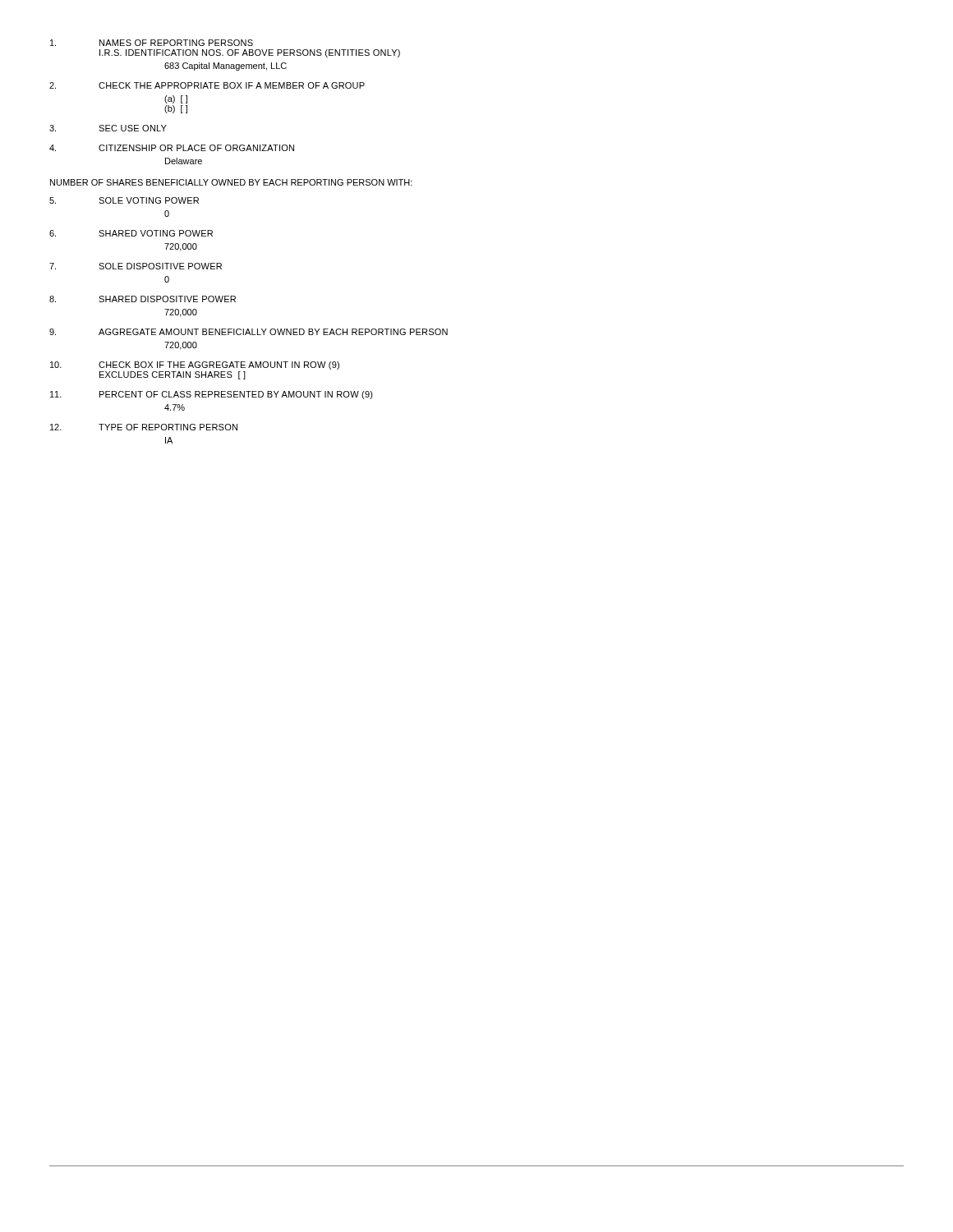Where is the passage that starts "11. PERCENT OF CLASS REPRESENTED BY"?
953x1232 pixels.
[212, 395]
